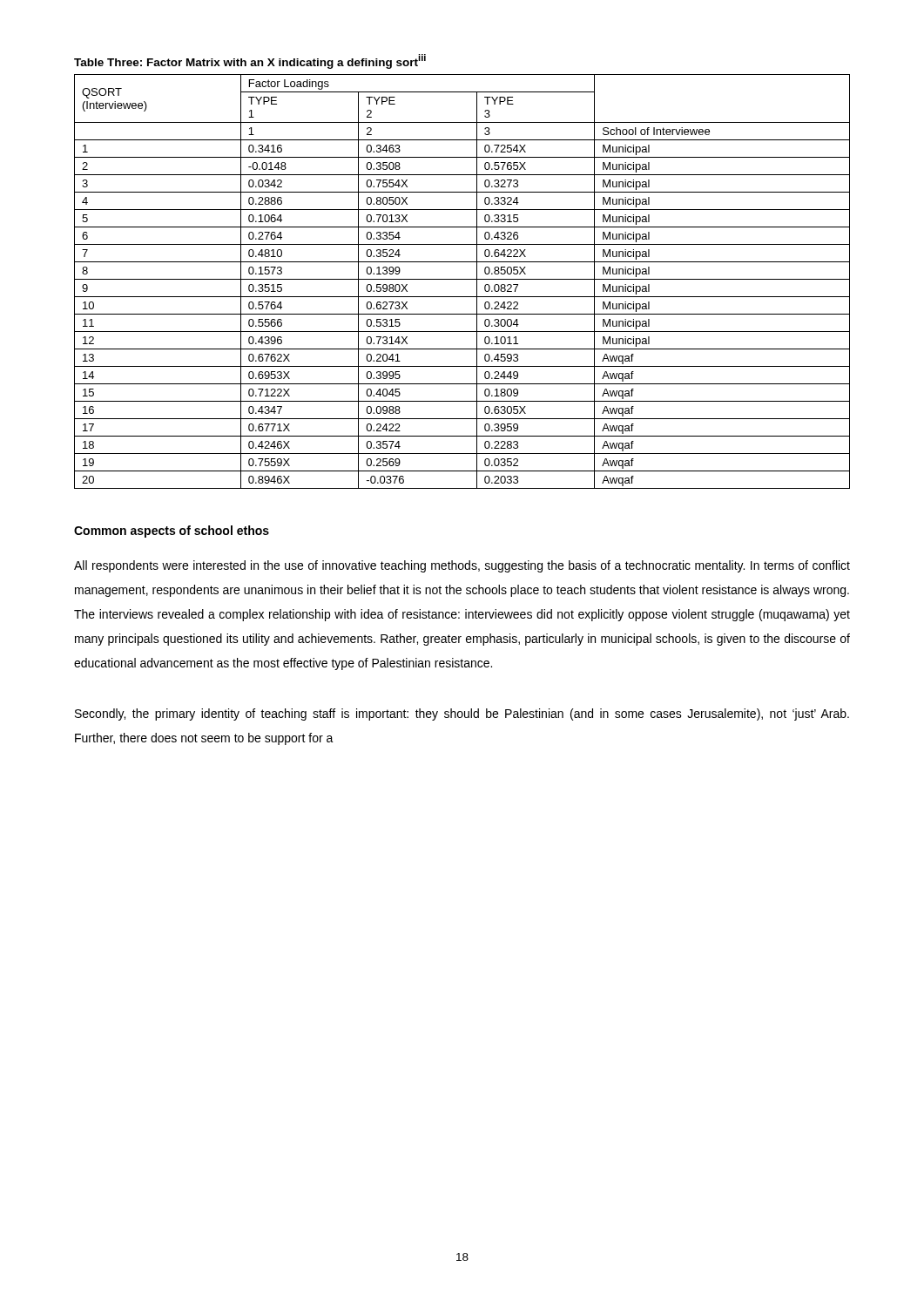Image resolution: width=924 pixels, height=1307 pixels.
Task: Navigate to the text starting "Common aspects of school"
Action: (x=172, y=530)
